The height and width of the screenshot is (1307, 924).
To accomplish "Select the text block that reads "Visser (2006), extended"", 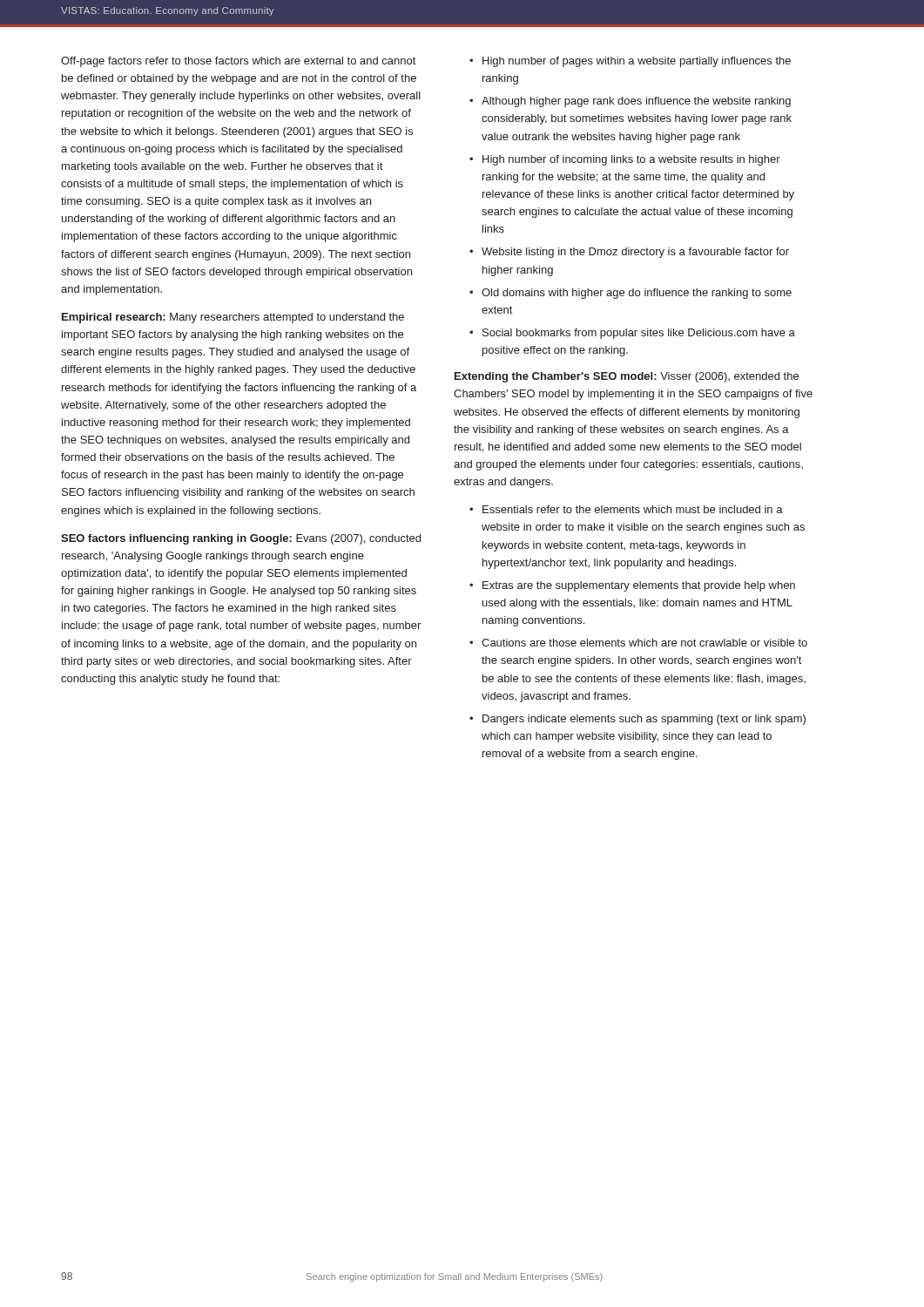I will coord(633,429).
